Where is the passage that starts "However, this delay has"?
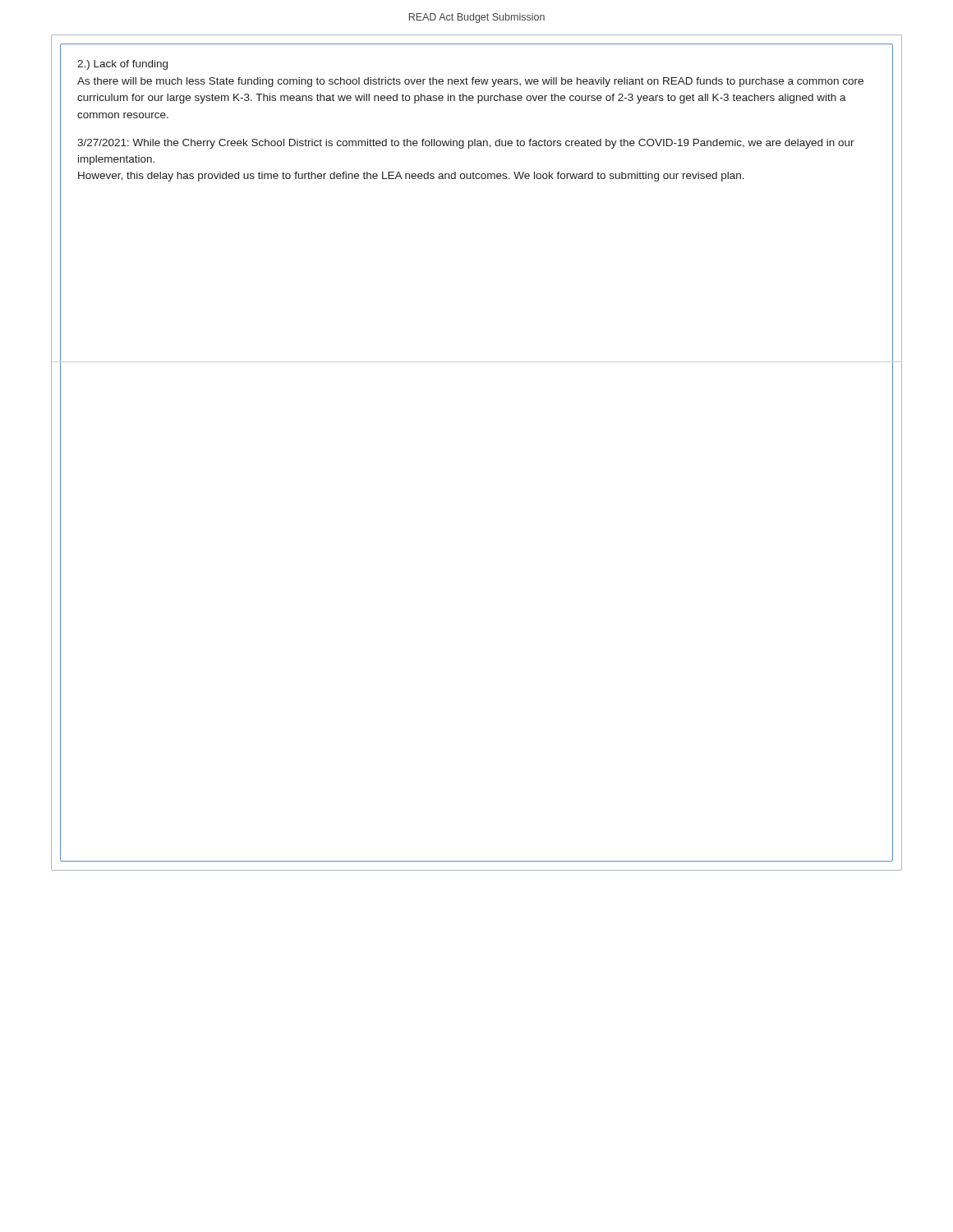This screenshot has width=953, height=1232. (411, 176)
